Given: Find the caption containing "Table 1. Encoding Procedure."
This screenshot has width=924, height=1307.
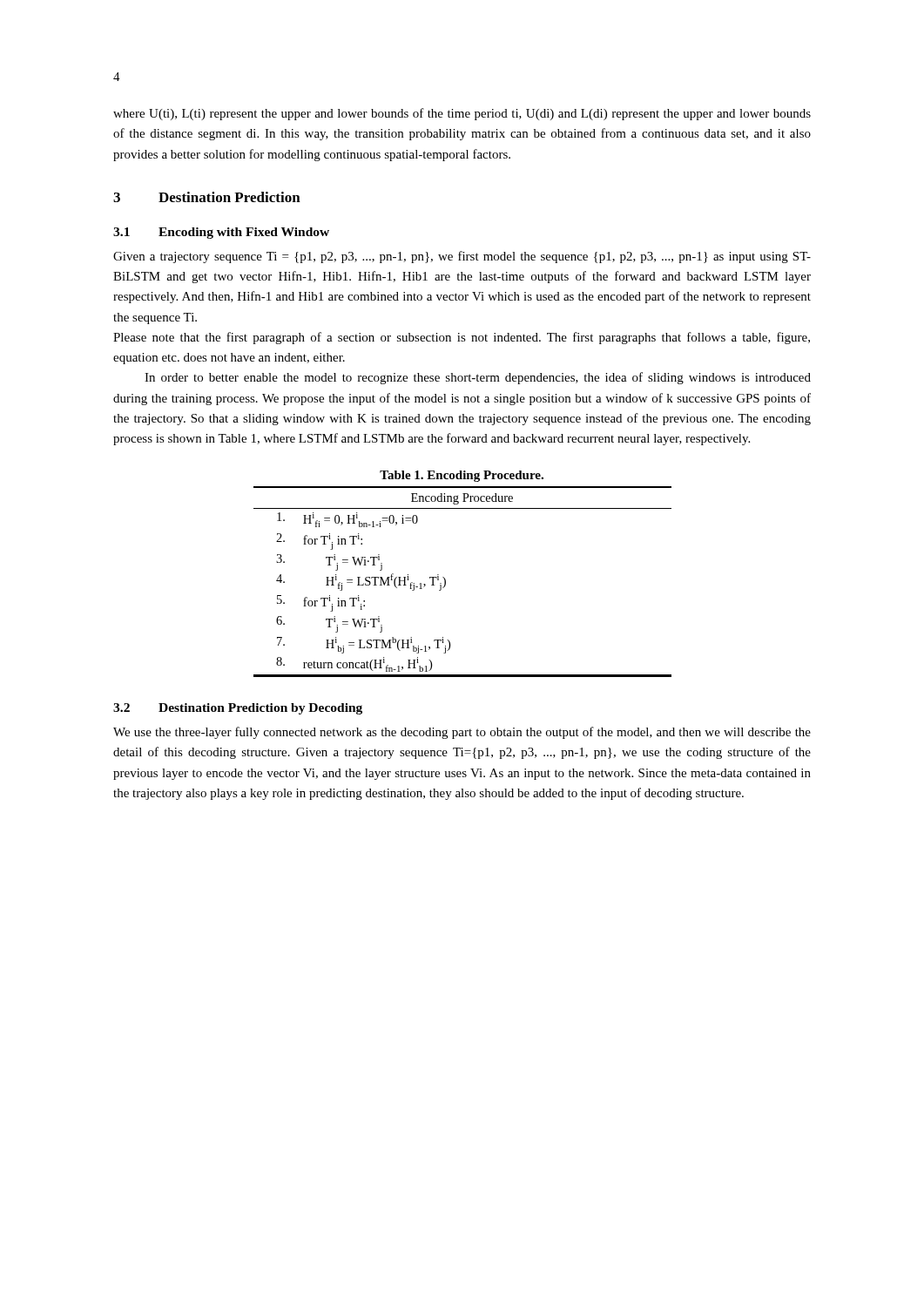Looking at the screenshot, I should point(462,475).
